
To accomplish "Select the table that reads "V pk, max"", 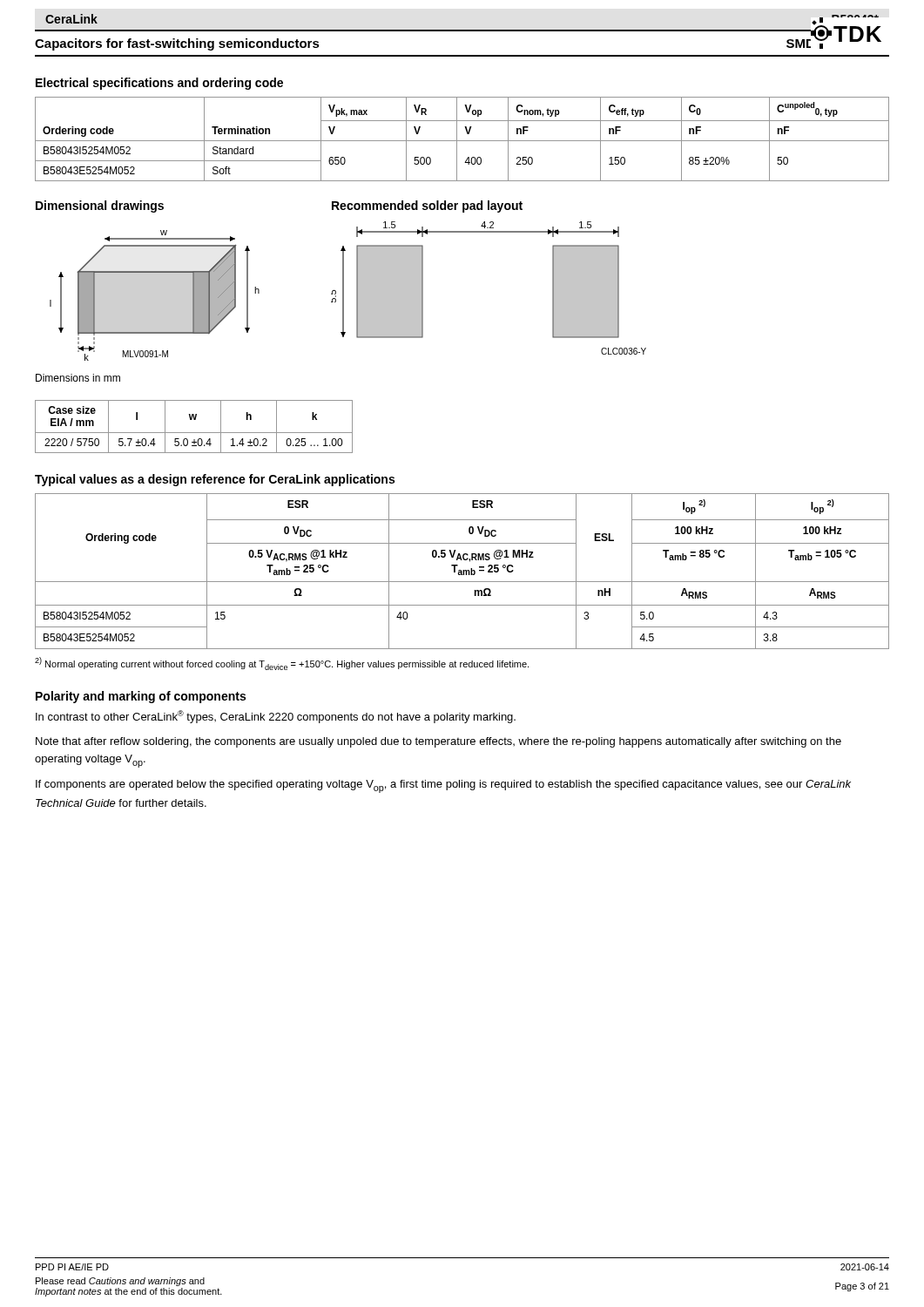I will click(x=462, y=139).
